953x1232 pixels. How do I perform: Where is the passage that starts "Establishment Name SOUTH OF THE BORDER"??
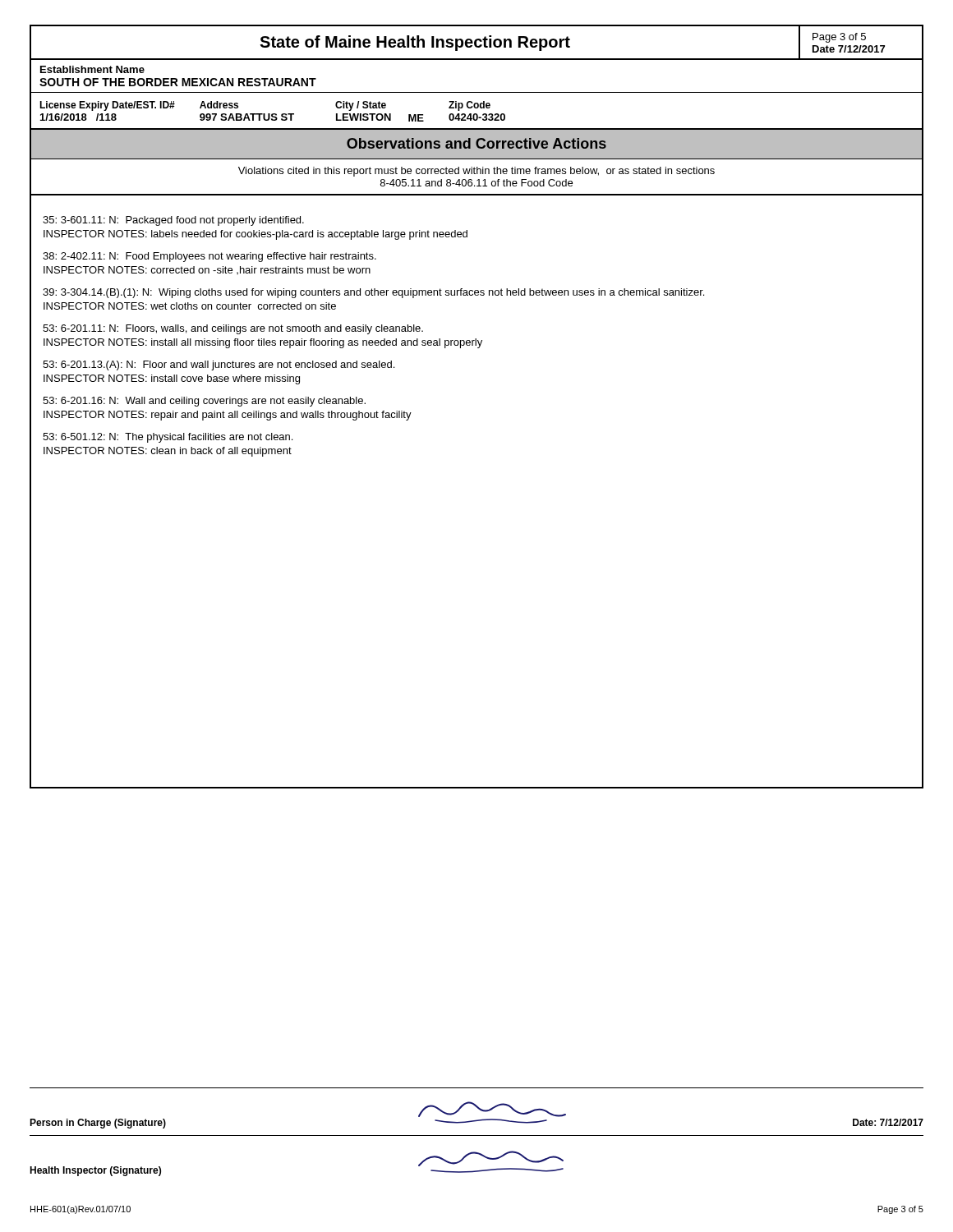click(92, 69)
